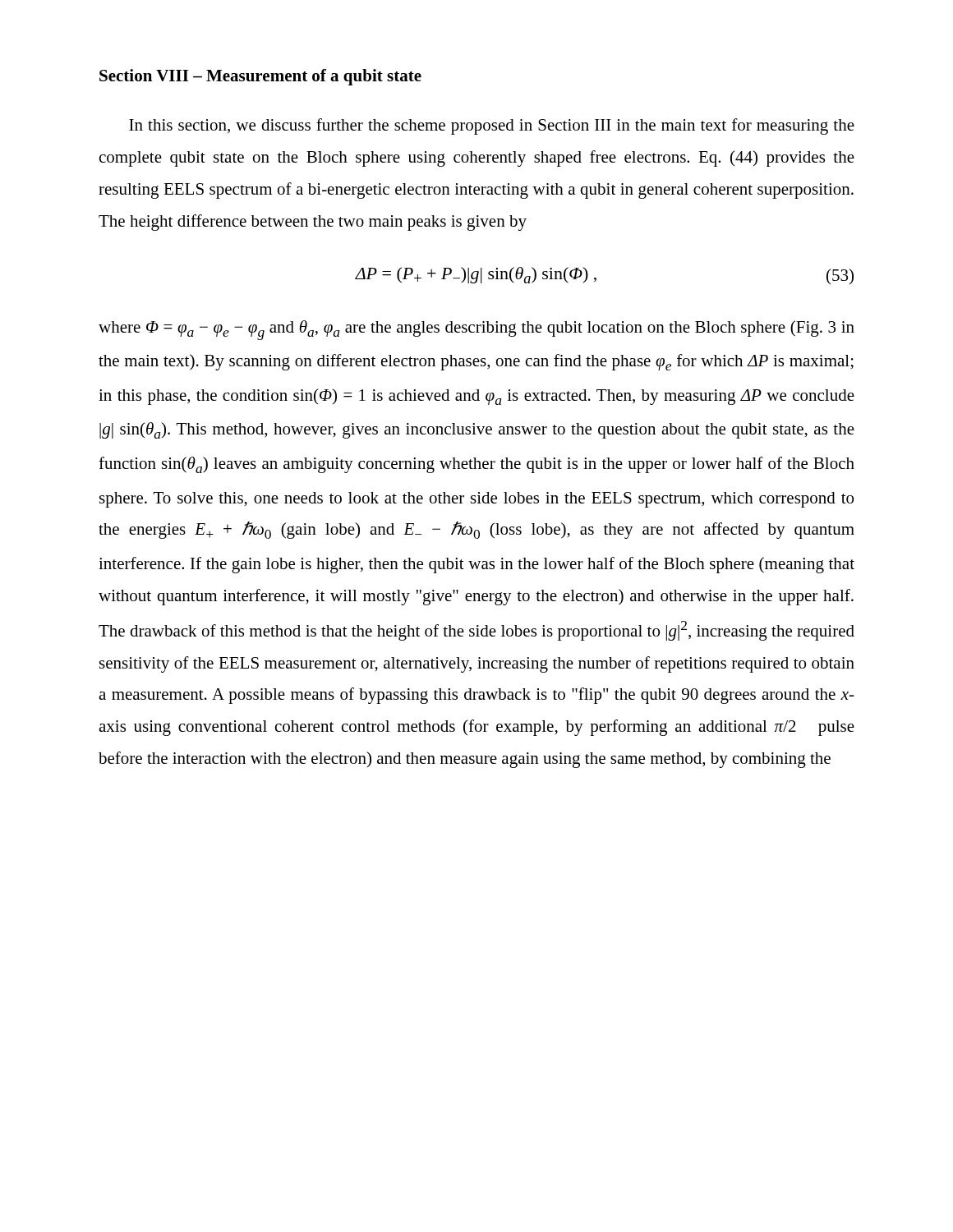Find the section header containing "Section VIII – Measurement of a qubit state"

tap(260, 76)
